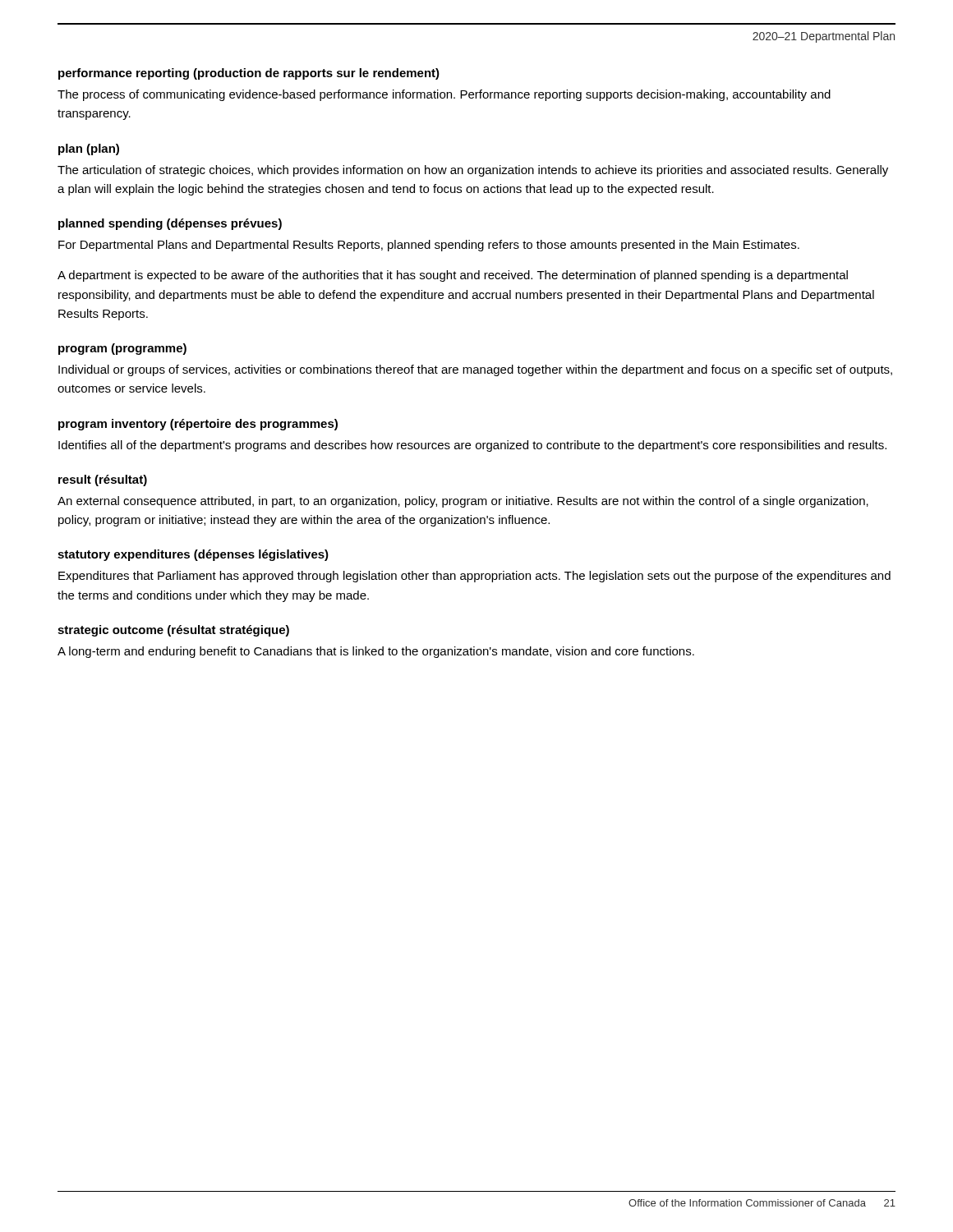Find the element starting "For Departmental Plans and Departmental Results Reports, planned"

coord(429,244)
